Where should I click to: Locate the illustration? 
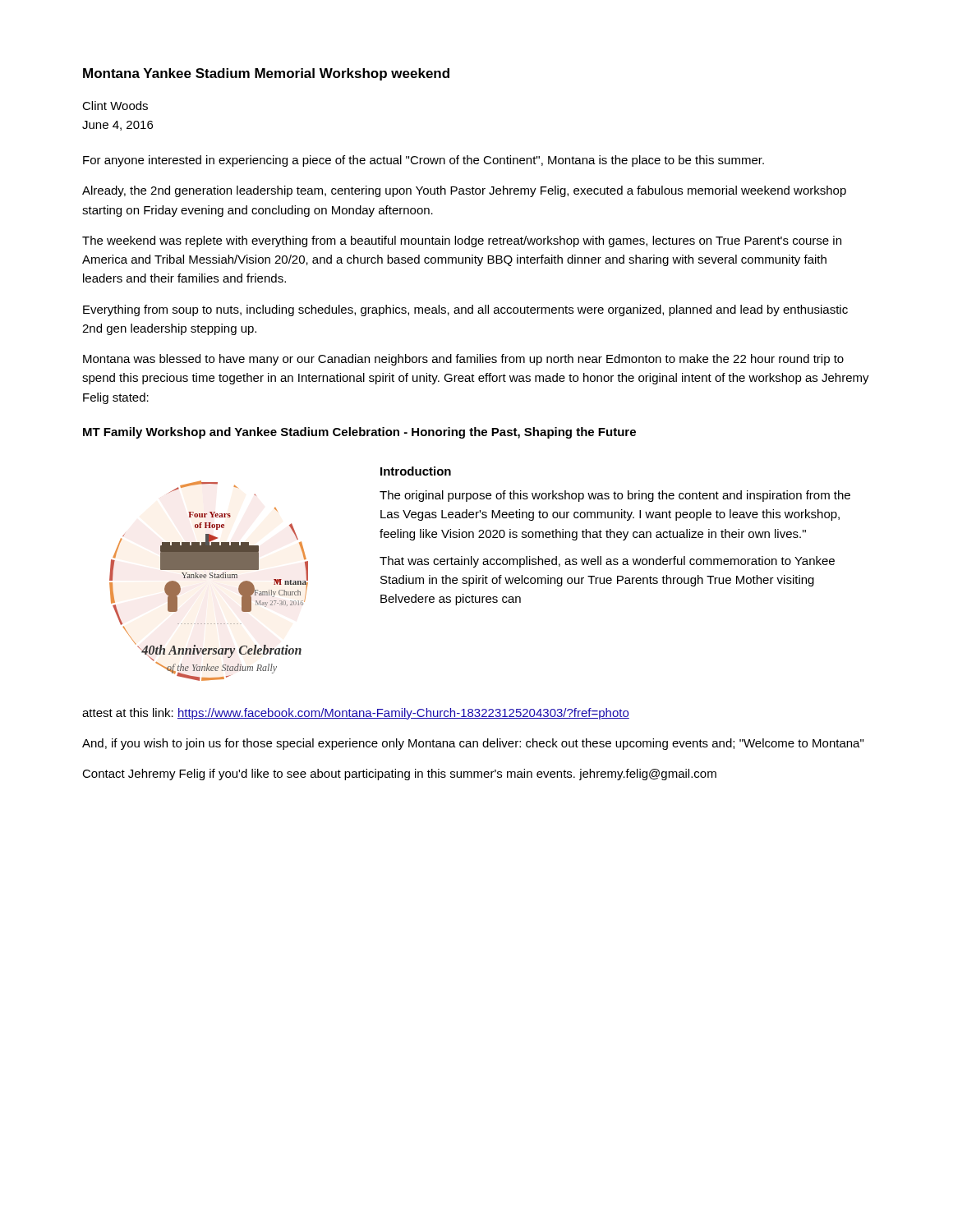click(x=222, y=580)
